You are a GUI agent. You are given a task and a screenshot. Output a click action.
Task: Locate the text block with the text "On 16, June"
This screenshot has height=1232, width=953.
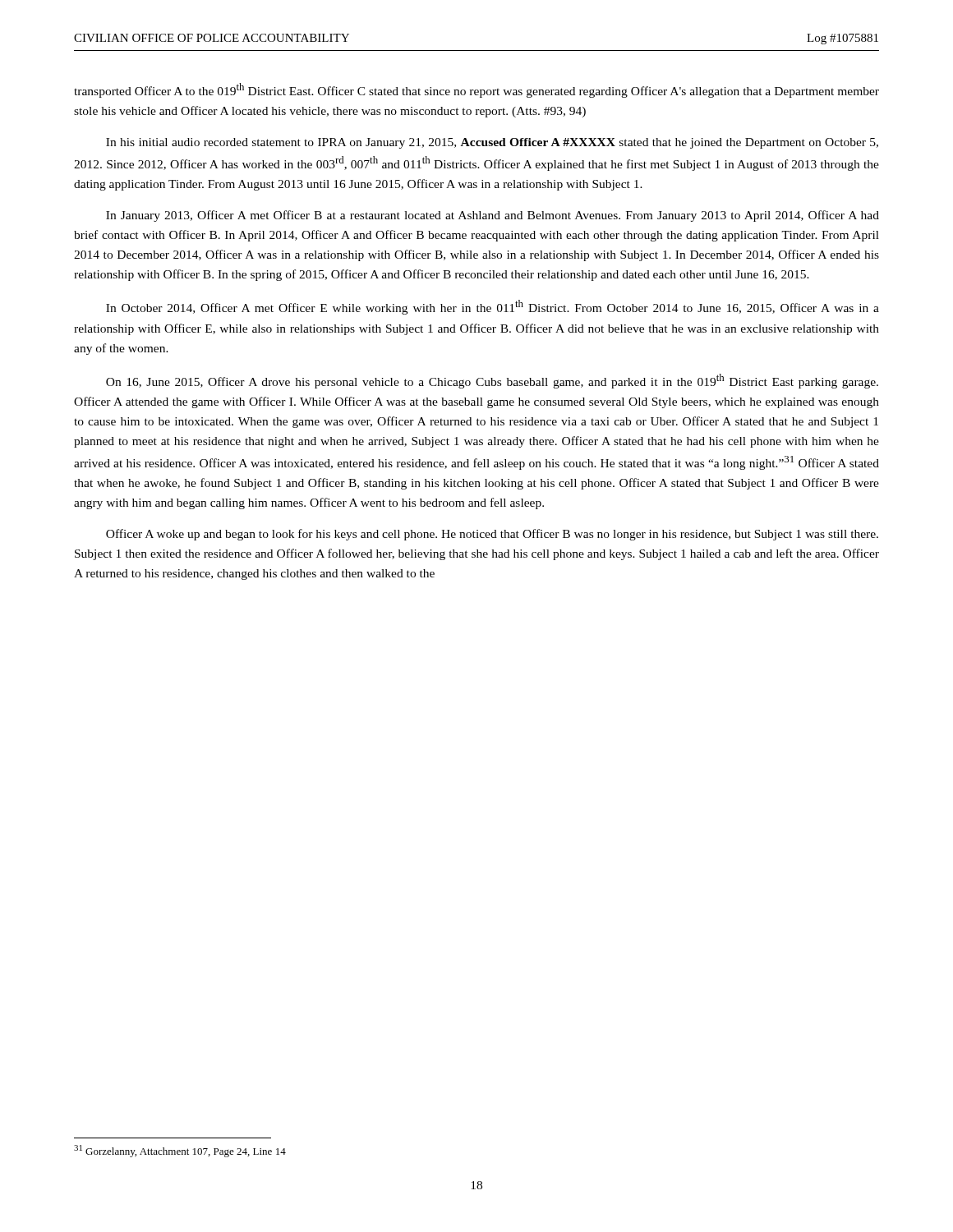(476, 441)
